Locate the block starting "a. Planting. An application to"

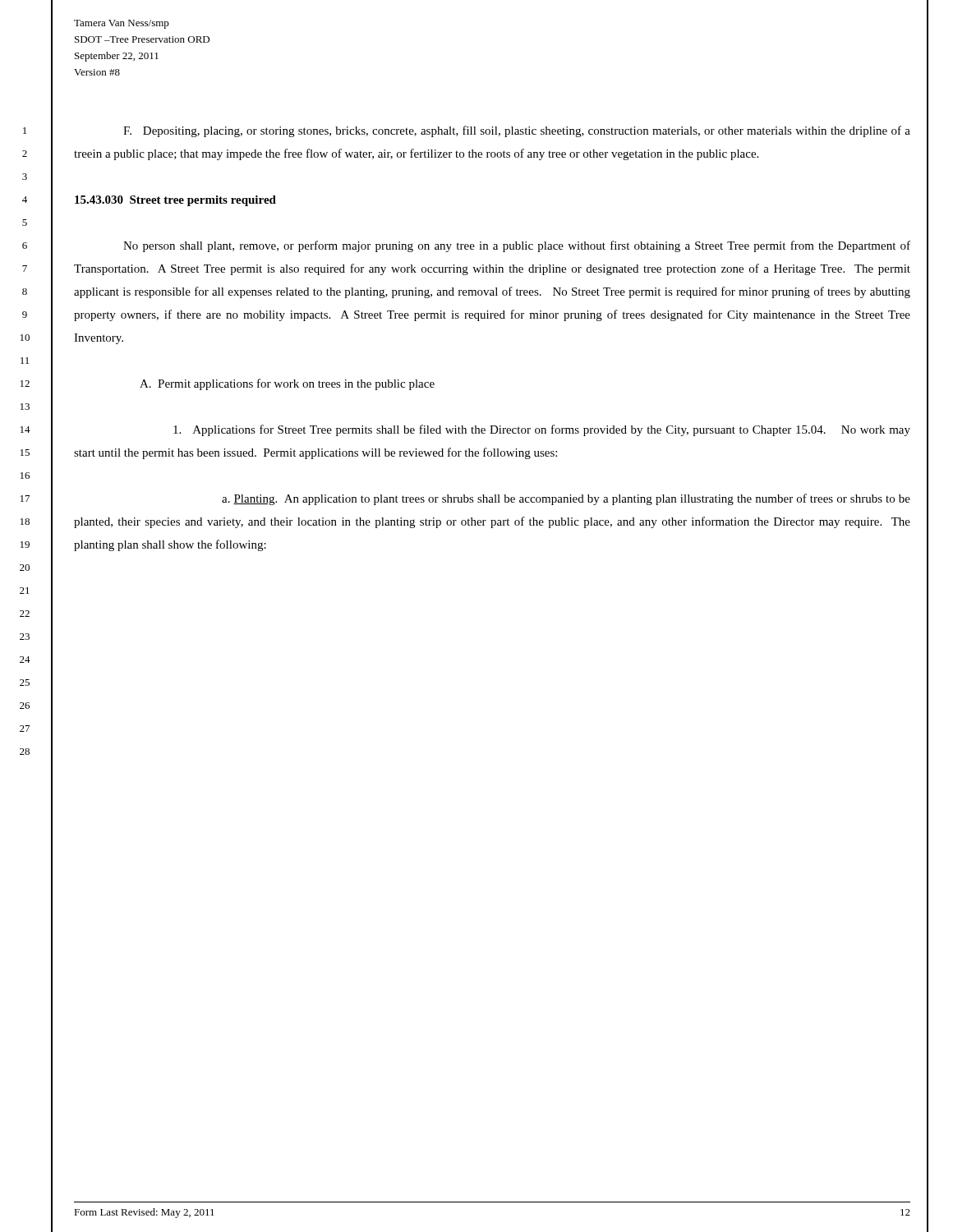tap(492, 522)
